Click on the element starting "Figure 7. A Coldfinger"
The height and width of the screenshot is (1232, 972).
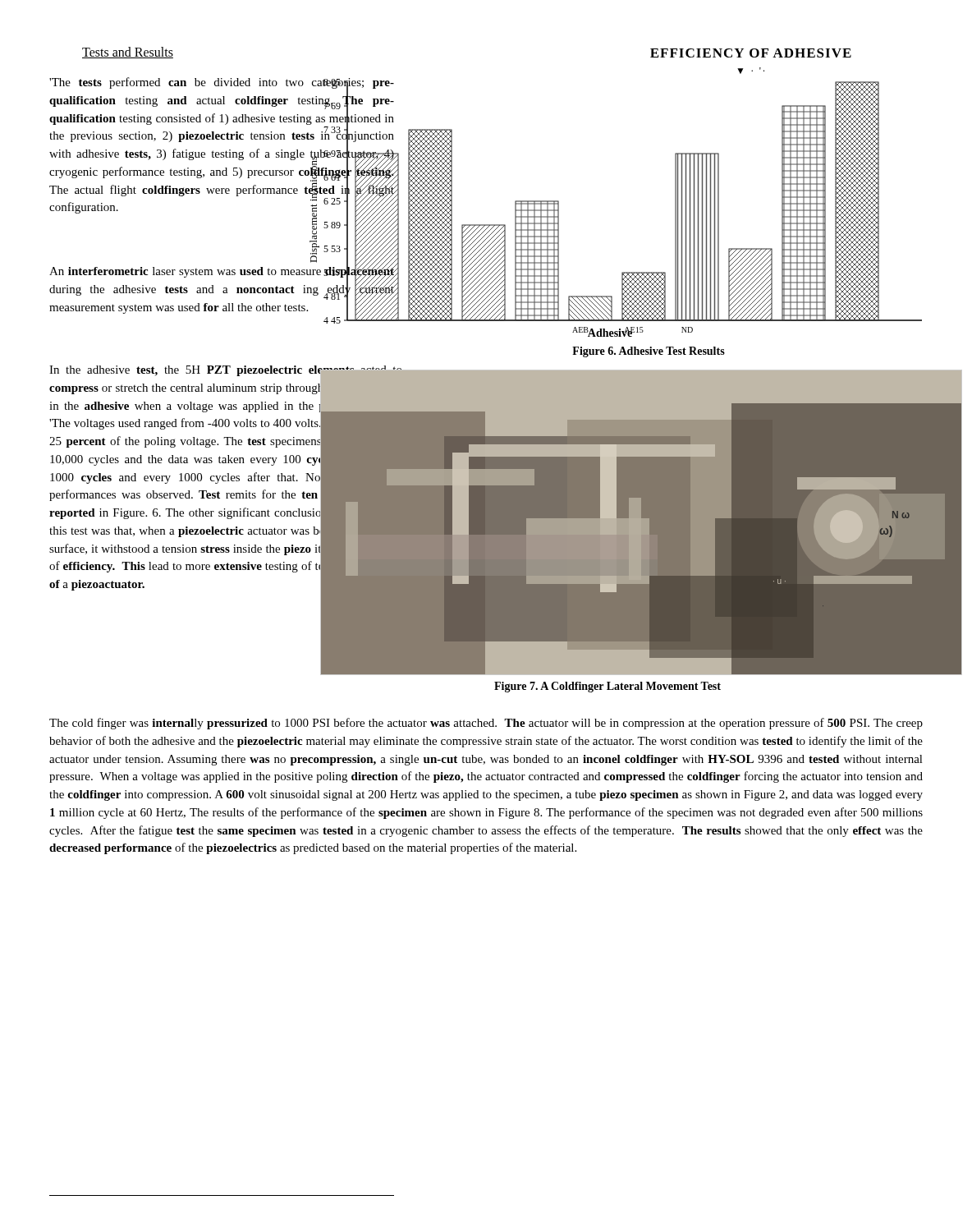[608, 686]
